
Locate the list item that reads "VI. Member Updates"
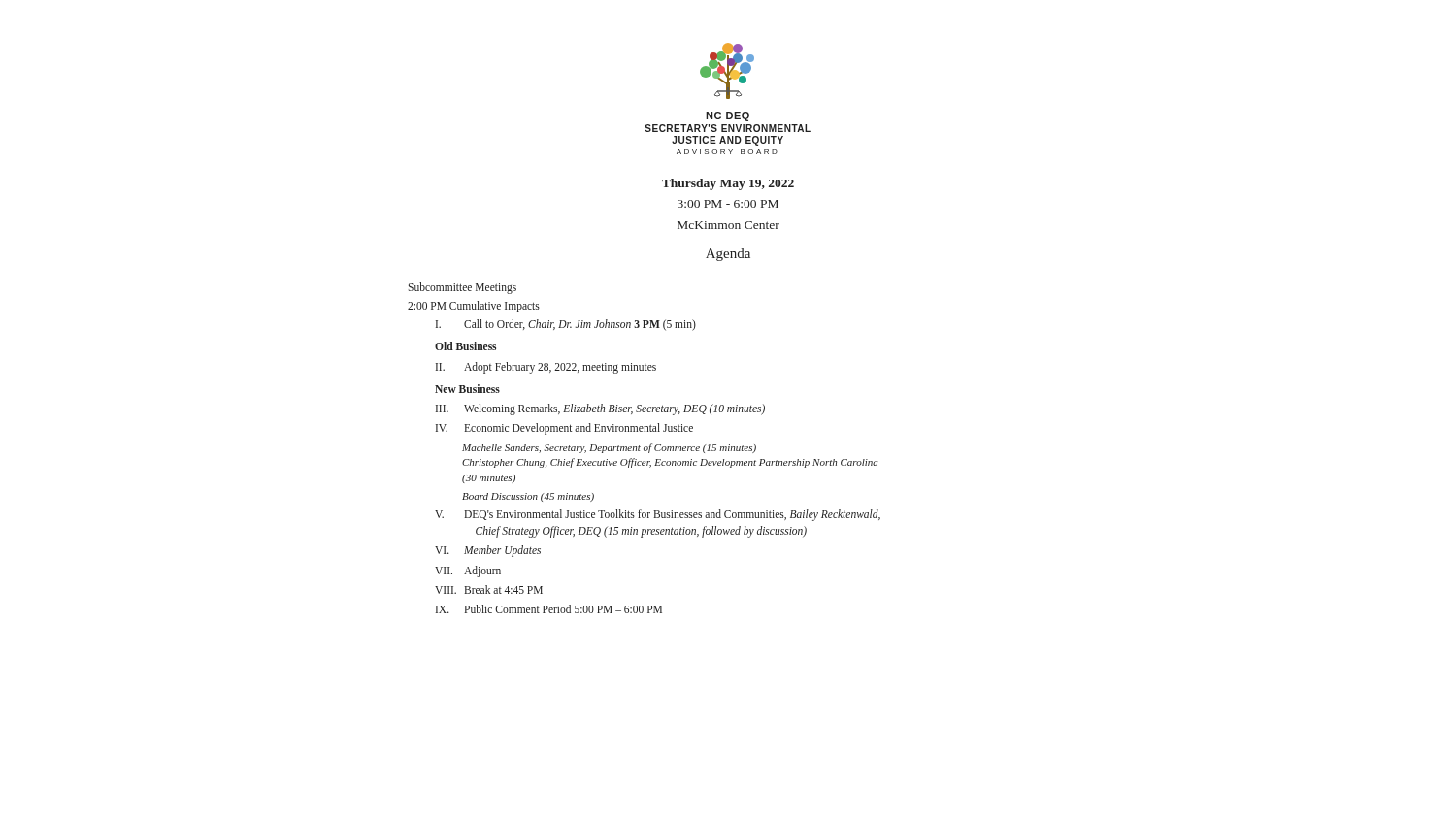tap(488, 551)
